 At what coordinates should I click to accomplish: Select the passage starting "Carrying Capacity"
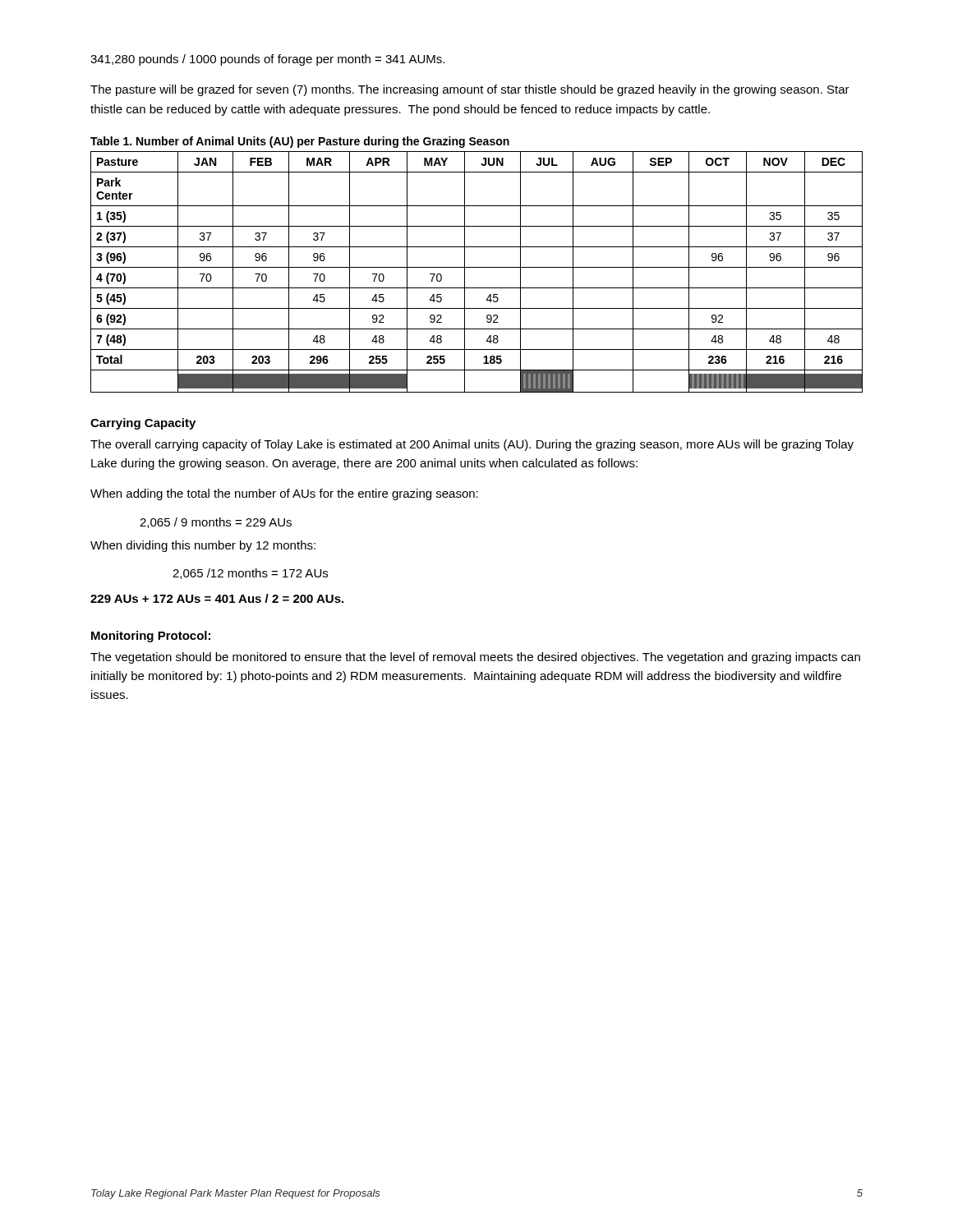143,422
